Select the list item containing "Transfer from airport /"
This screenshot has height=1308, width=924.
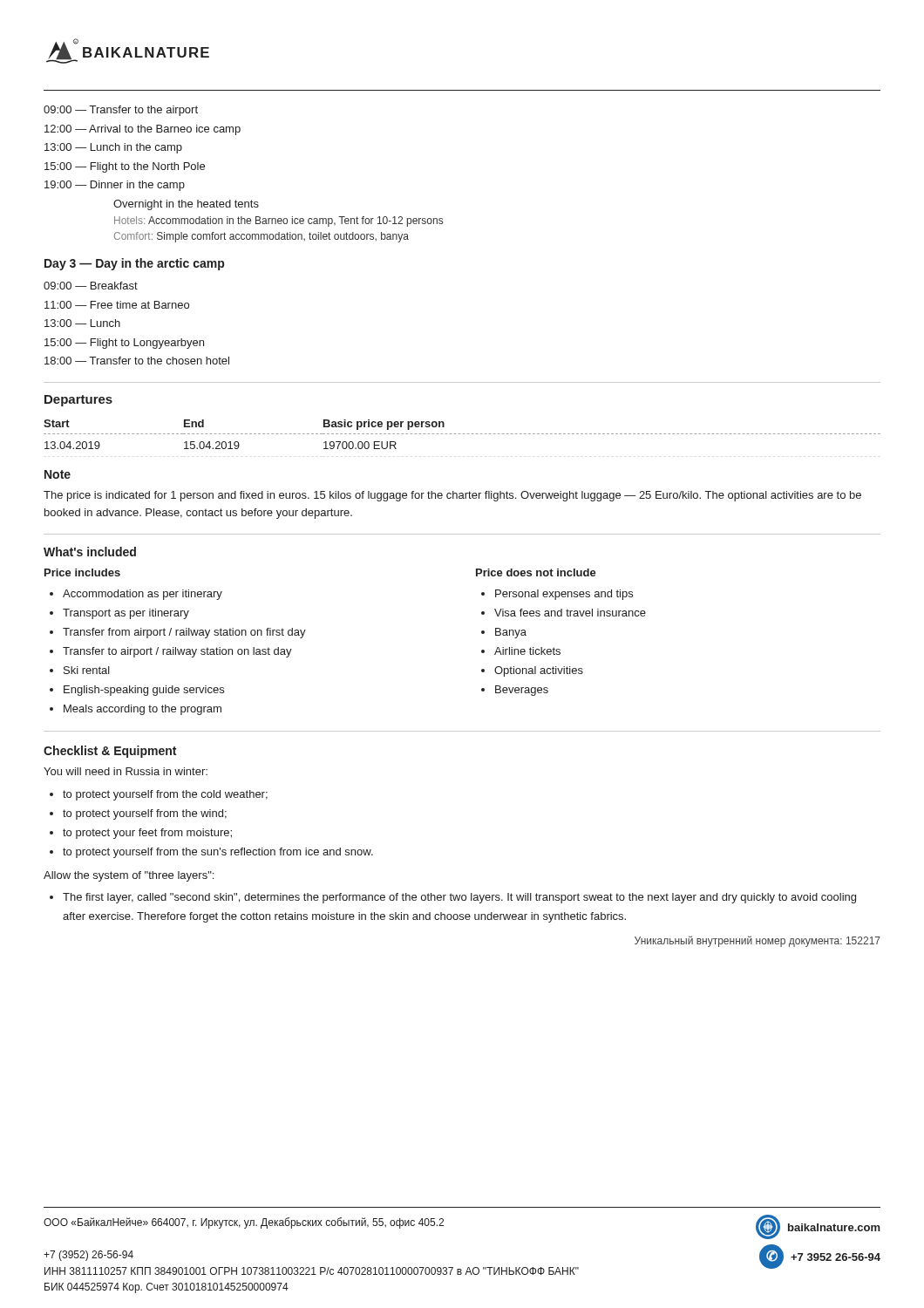click(x=184, y=632)
